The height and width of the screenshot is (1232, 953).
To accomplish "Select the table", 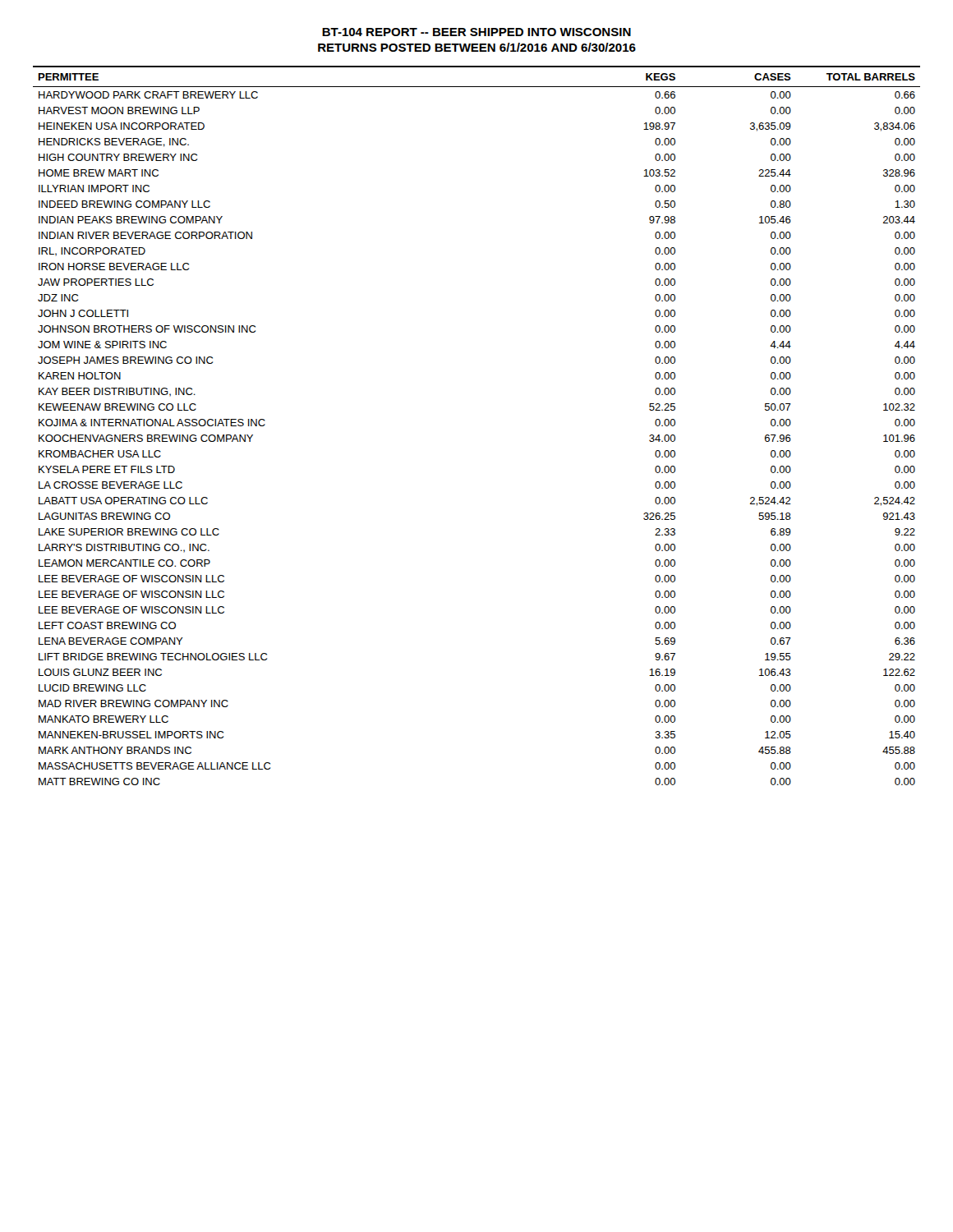I will click(476, 428).
